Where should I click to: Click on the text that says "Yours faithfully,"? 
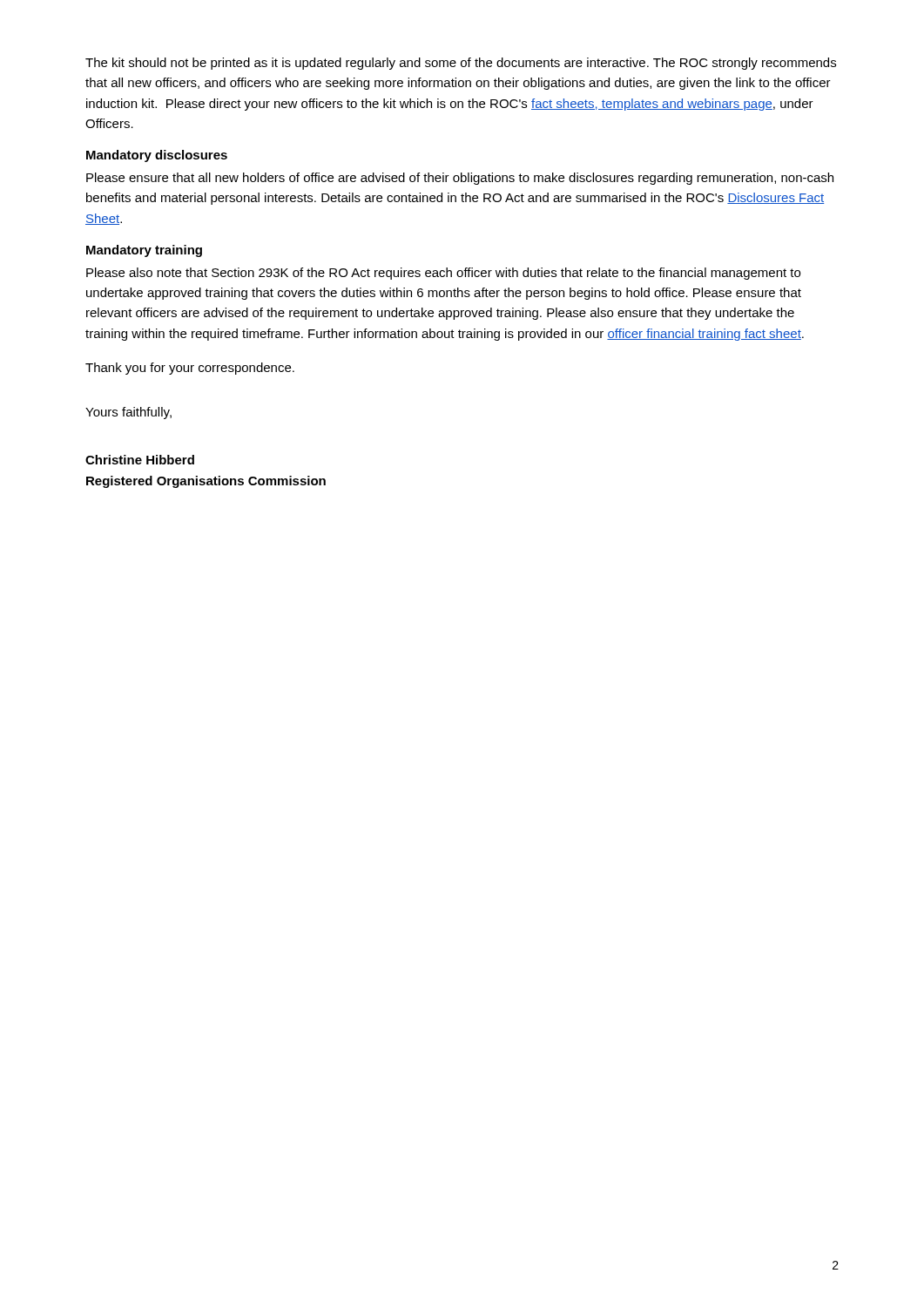[x=129, y=412]
